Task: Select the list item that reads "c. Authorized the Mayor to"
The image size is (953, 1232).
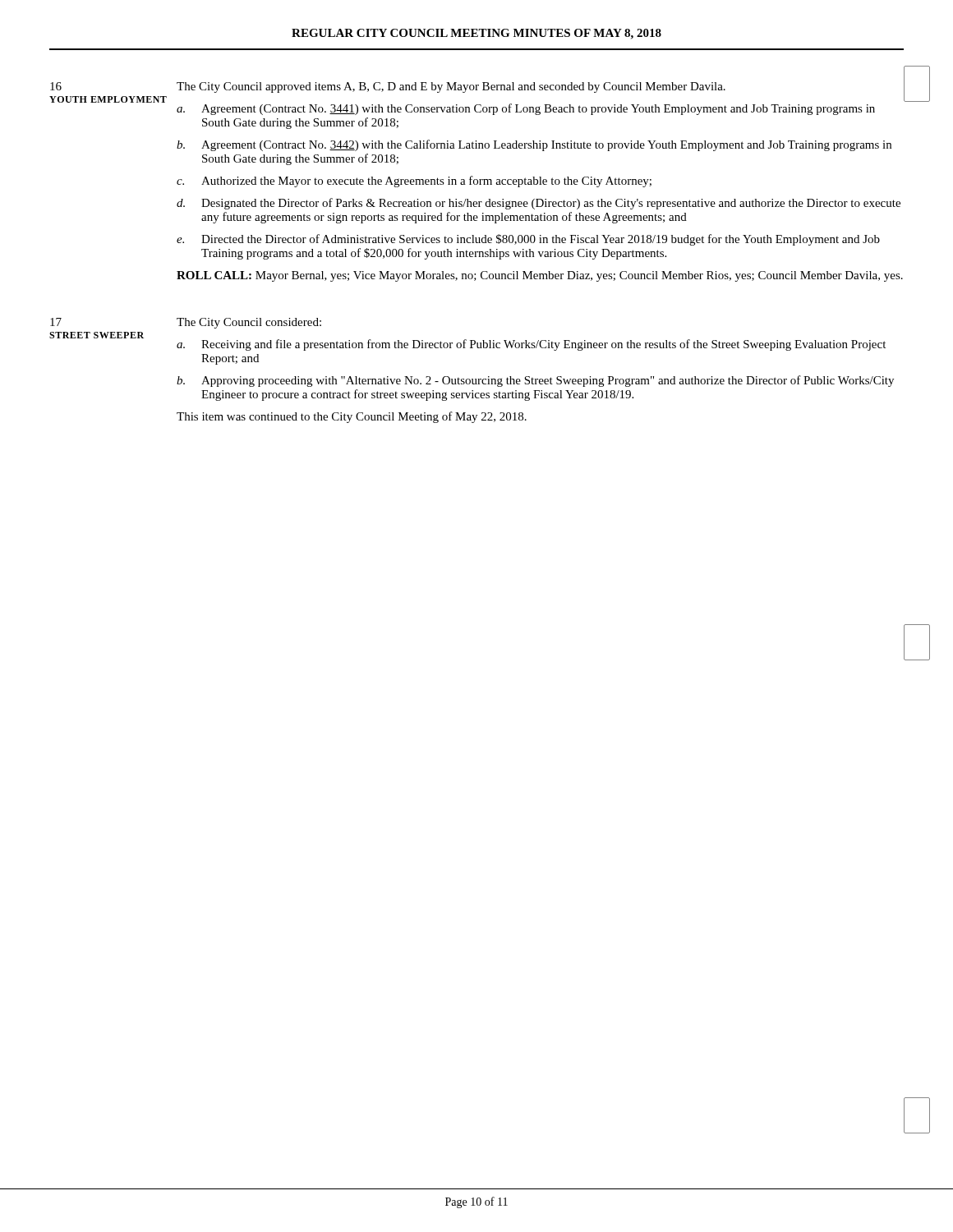Action: click(540, 181)
